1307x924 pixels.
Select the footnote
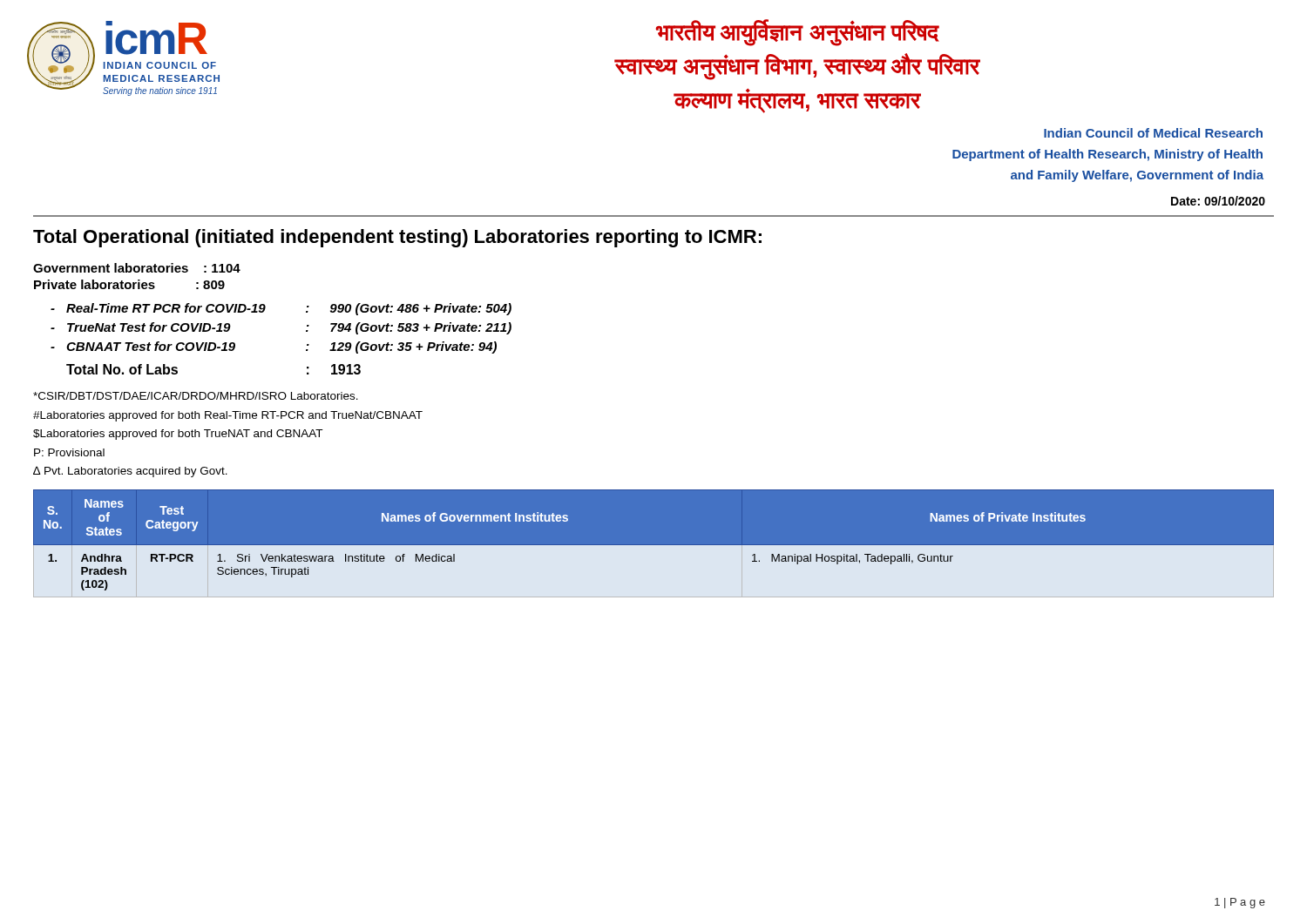(228, 433)
